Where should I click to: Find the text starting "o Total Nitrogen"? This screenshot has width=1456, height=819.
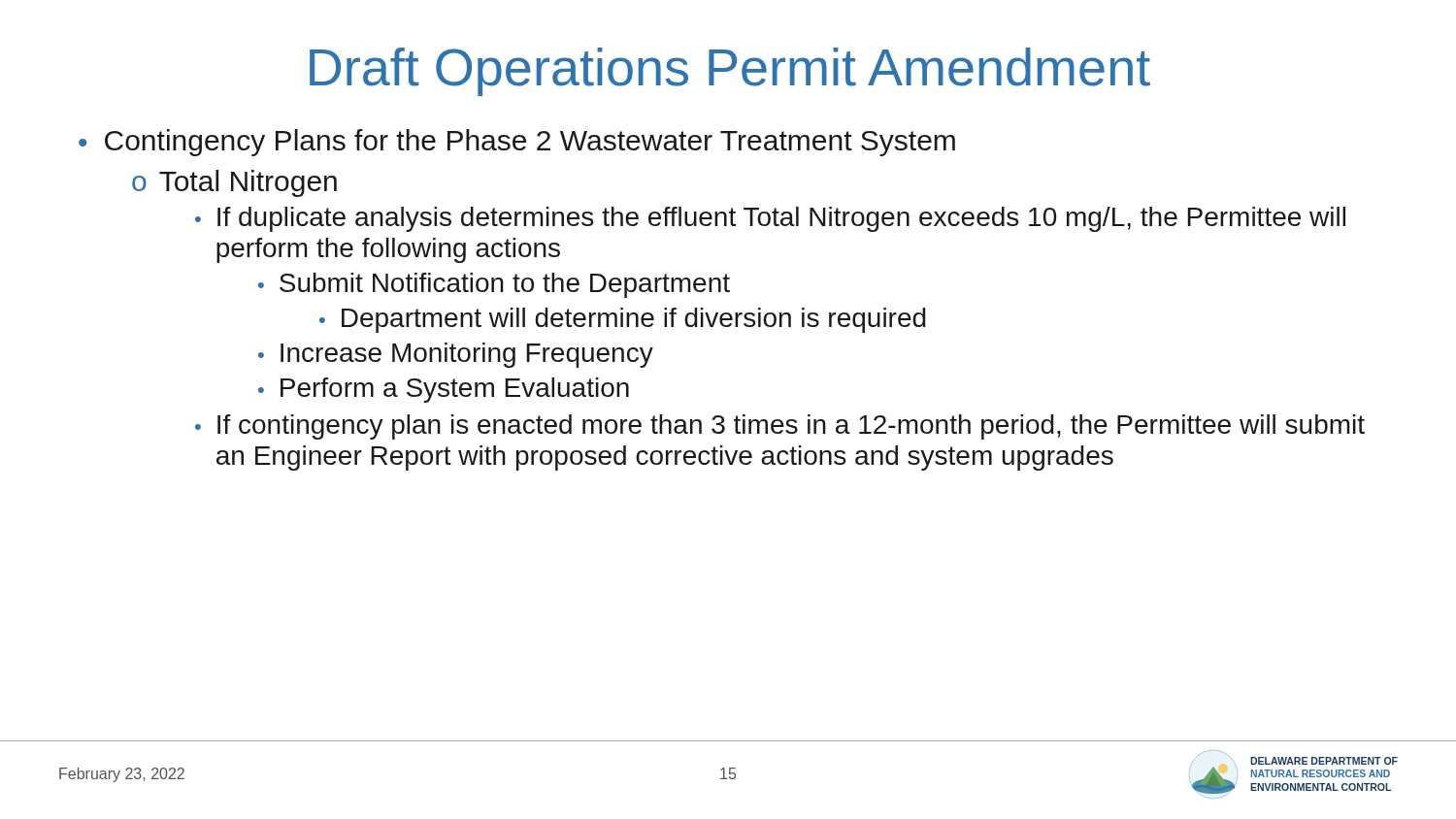(x=235, y=181)
